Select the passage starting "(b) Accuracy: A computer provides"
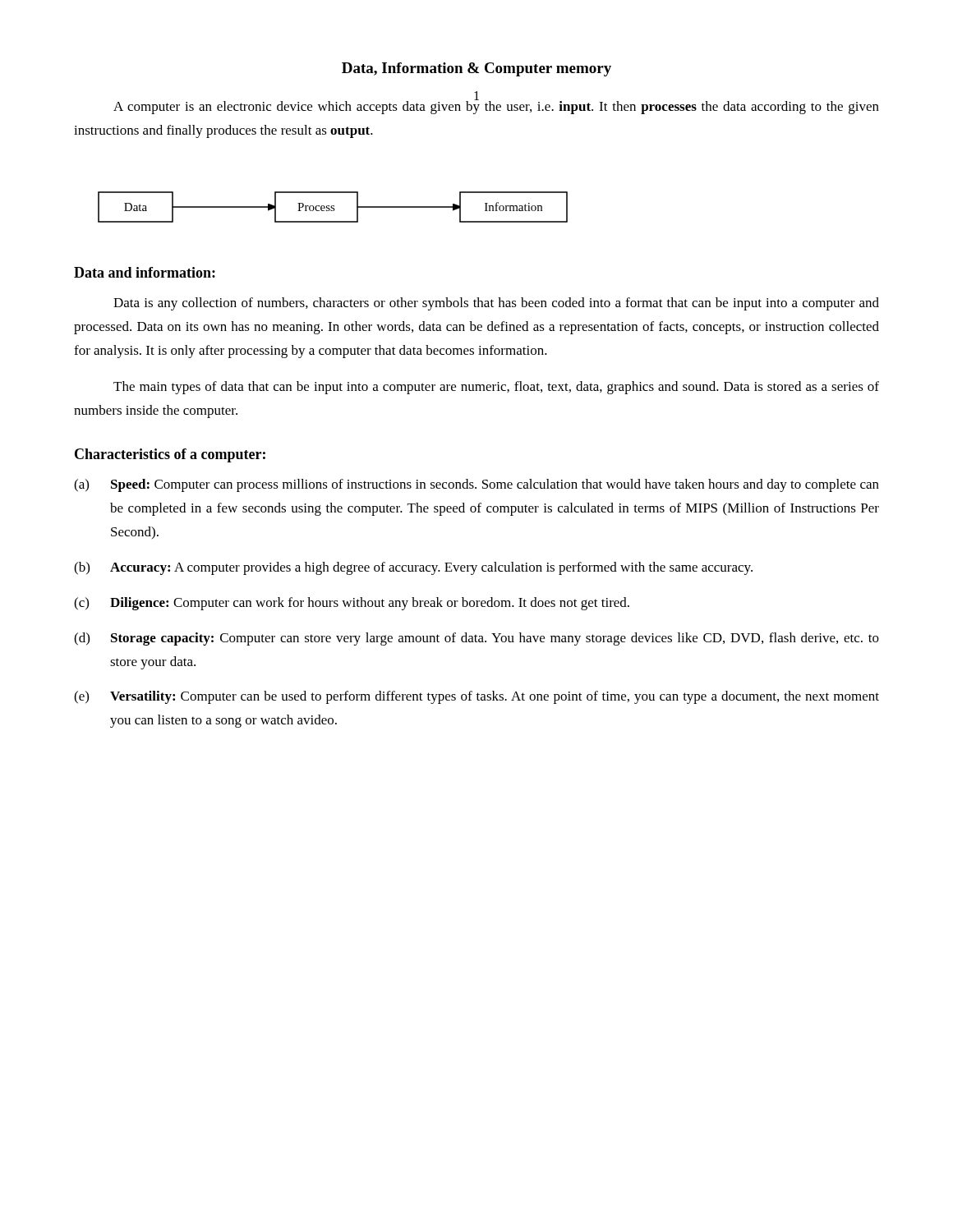This screenshot has width=953, height=1232. [x=476, y=568]
